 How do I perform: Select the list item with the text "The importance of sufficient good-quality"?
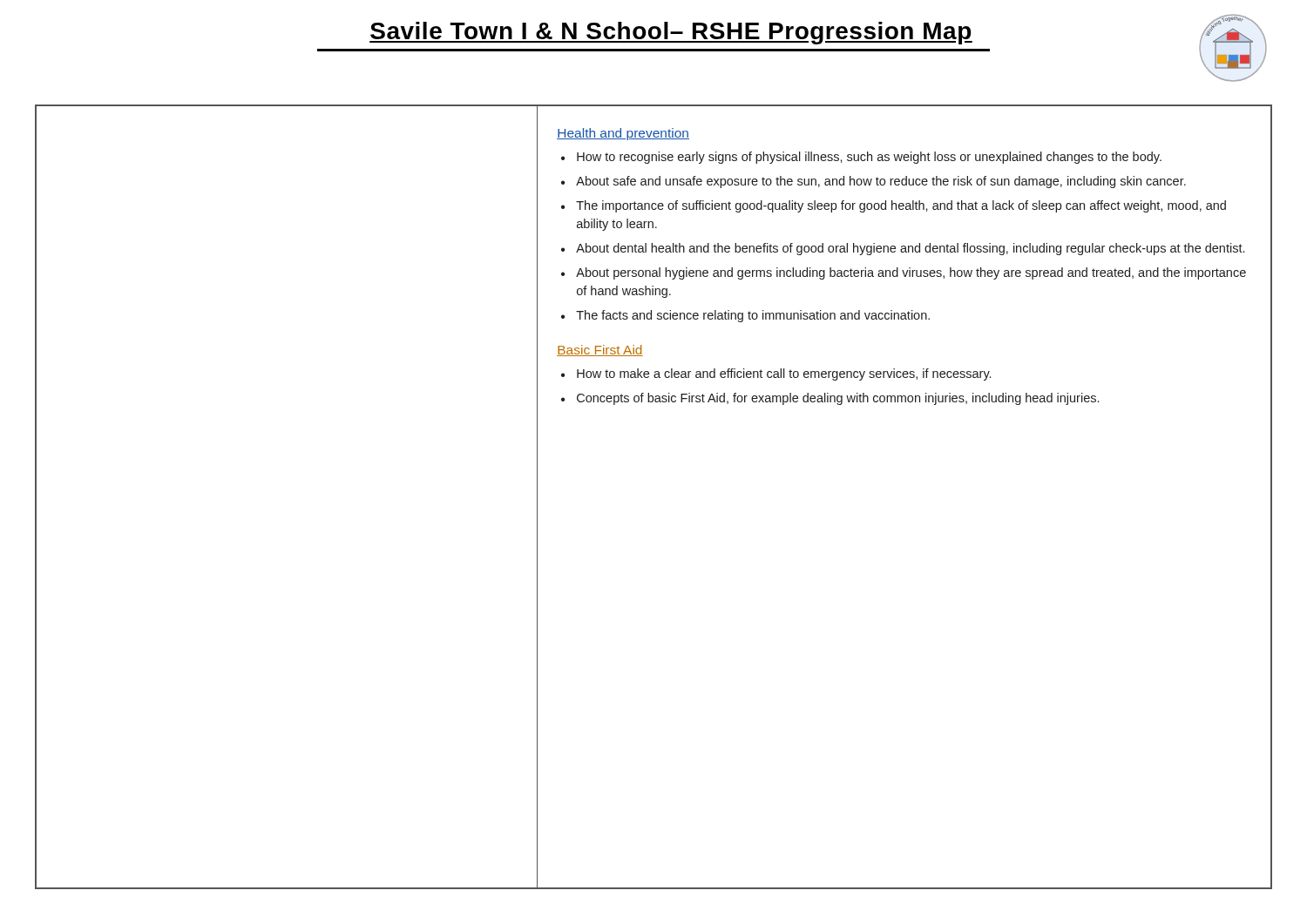pos(901,215)
